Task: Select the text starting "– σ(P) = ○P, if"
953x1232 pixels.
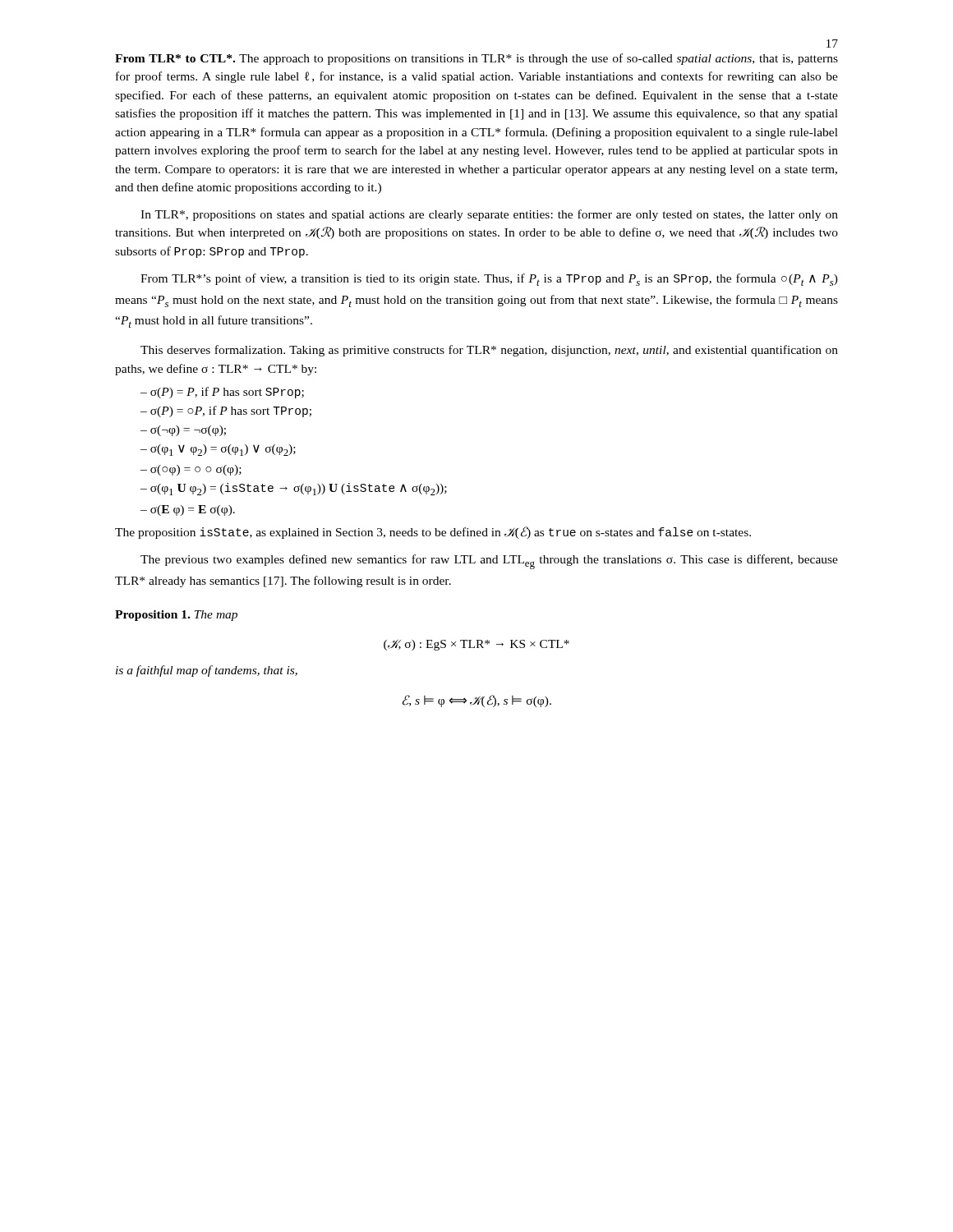Action: click(226, 411)
